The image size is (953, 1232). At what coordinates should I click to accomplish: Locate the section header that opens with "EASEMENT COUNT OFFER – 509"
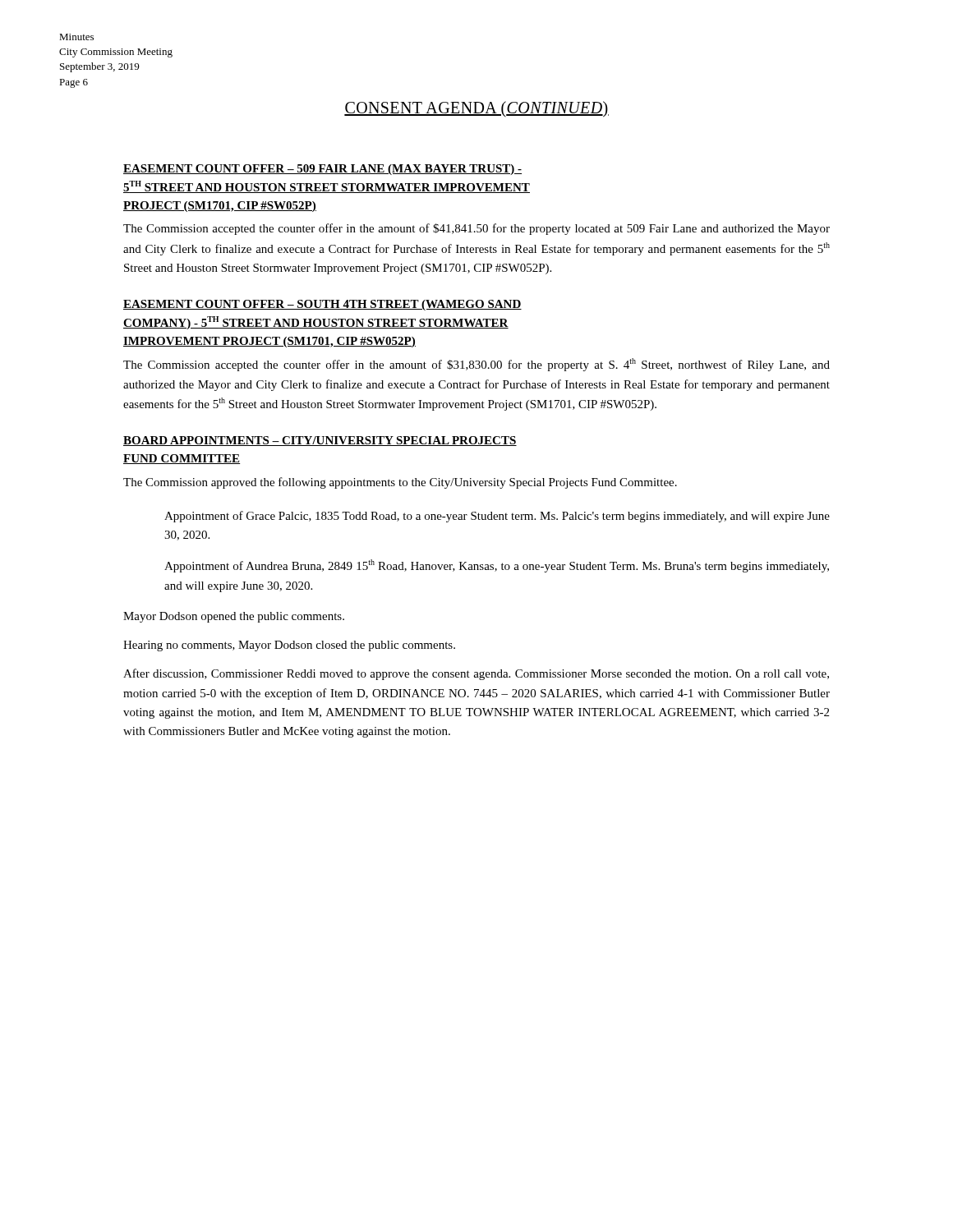pyautogui.click(x=326, y=187)
